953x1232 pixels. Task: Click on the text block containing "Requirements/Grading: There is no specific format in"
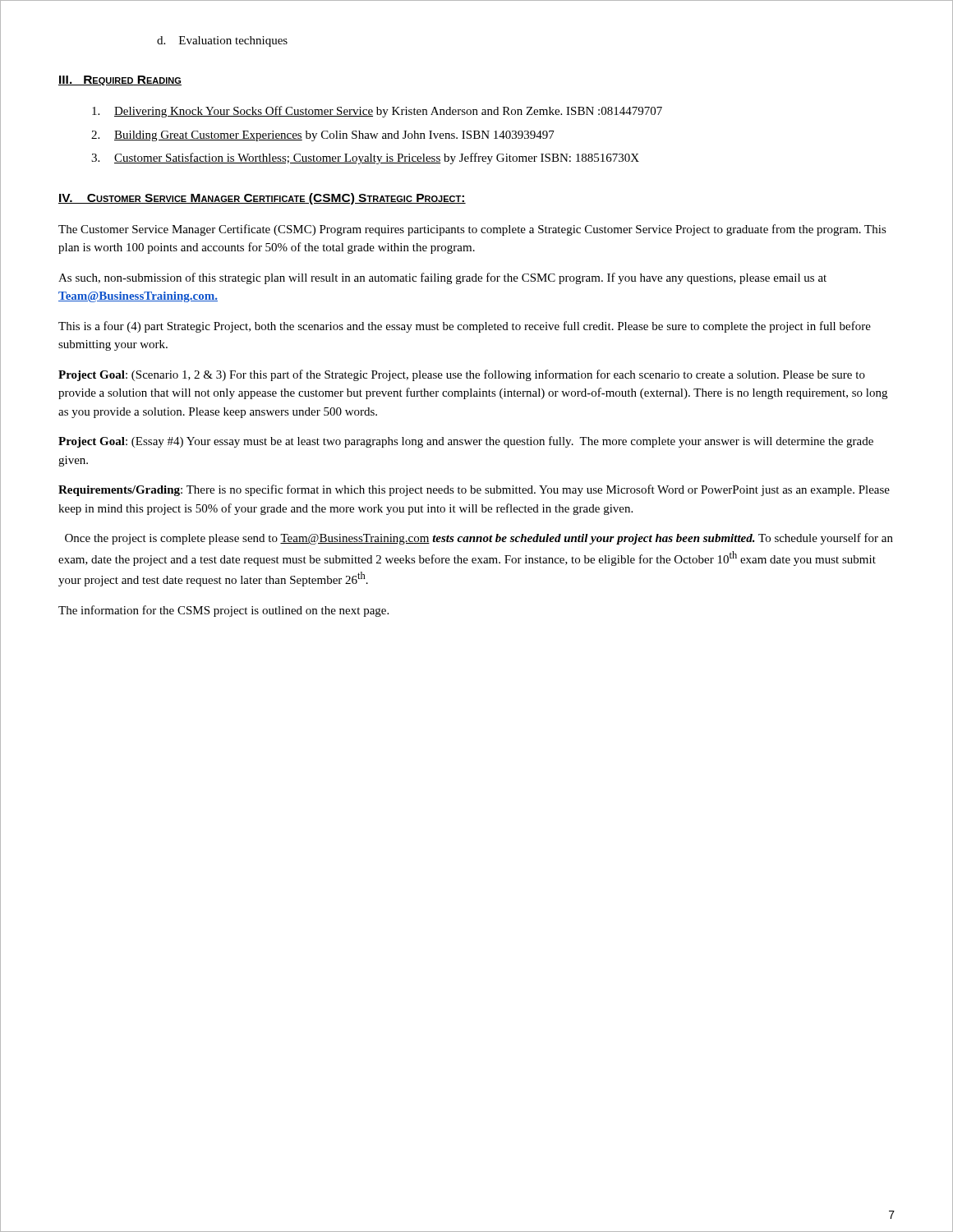coord(474,499)
